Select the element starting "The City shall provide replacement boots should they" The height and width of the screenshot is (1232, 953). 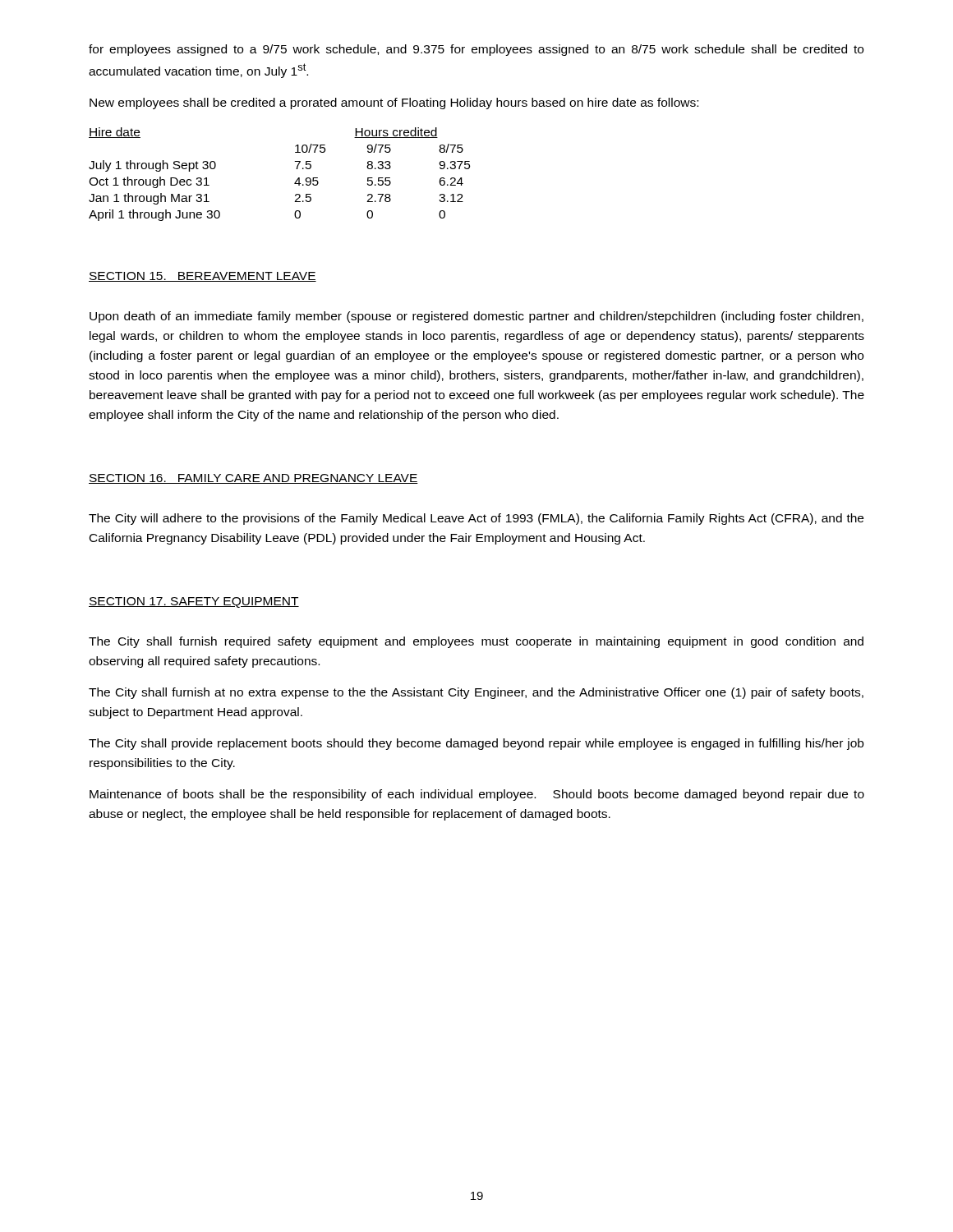(x=476, y=753)
